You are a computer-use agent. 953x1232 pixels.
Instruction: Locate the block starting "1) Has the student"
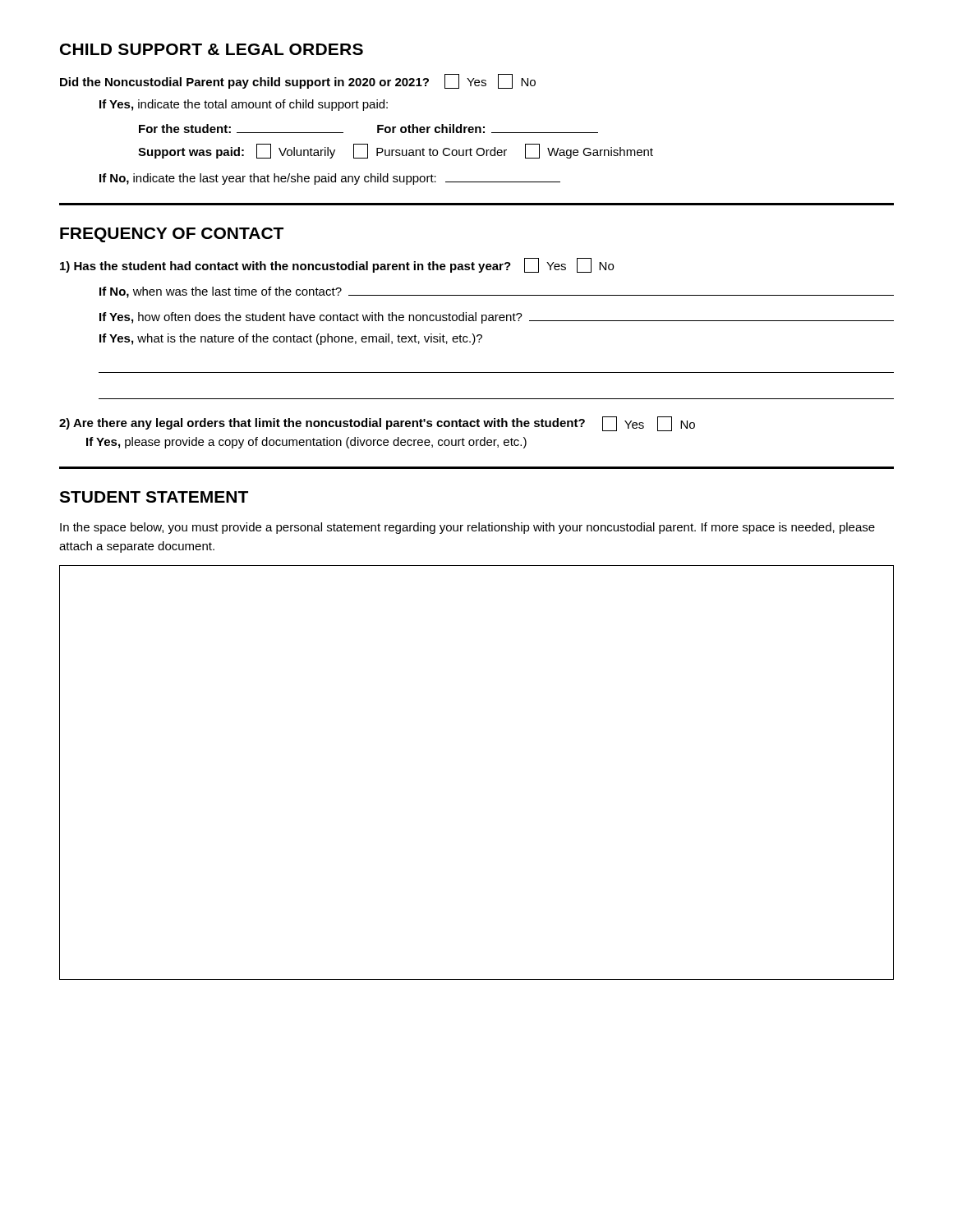[337, 265]
